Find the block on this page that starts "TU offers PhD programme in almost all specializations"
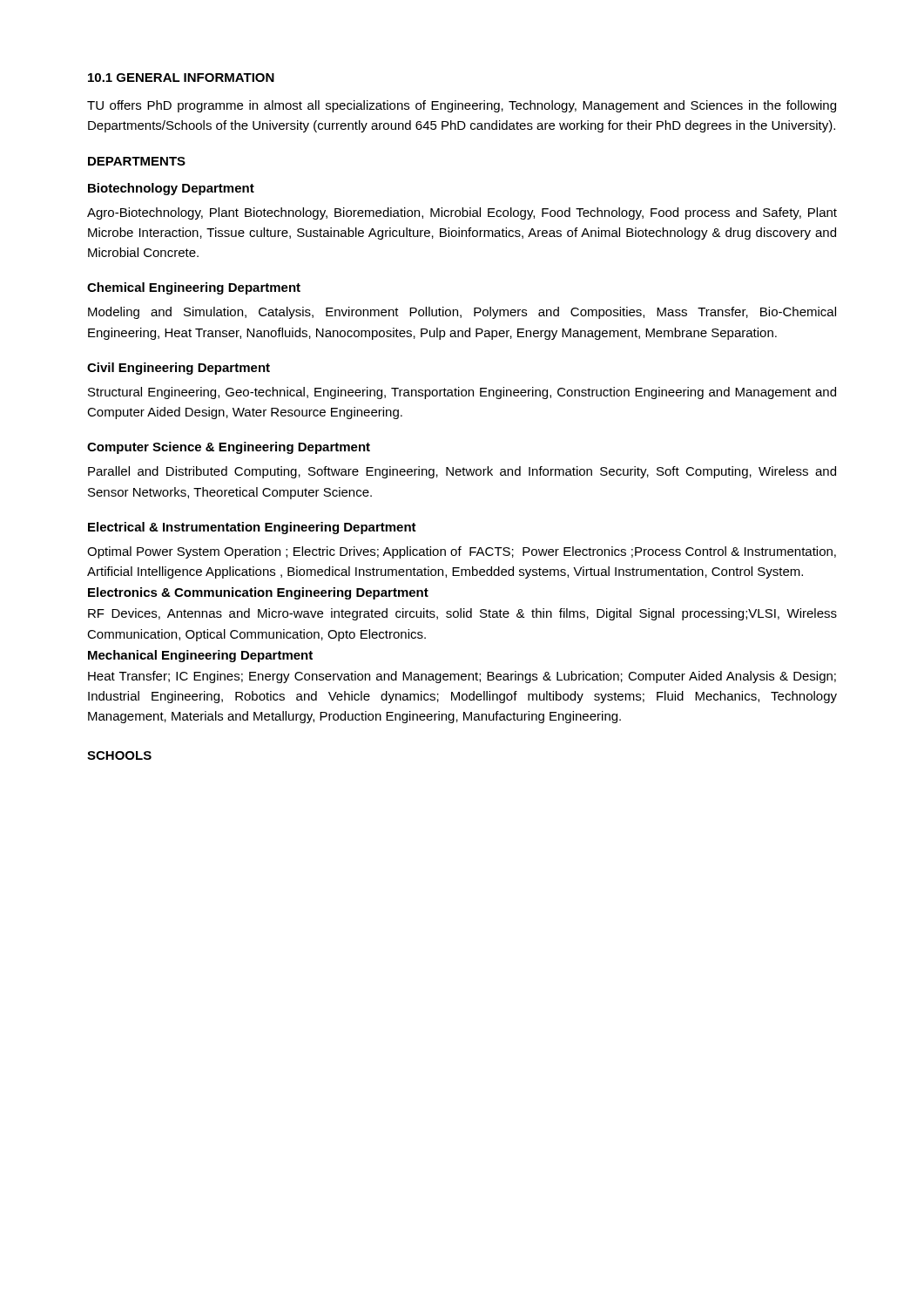The height and width of the screenshot is (1307, 924). coord(462,115)
